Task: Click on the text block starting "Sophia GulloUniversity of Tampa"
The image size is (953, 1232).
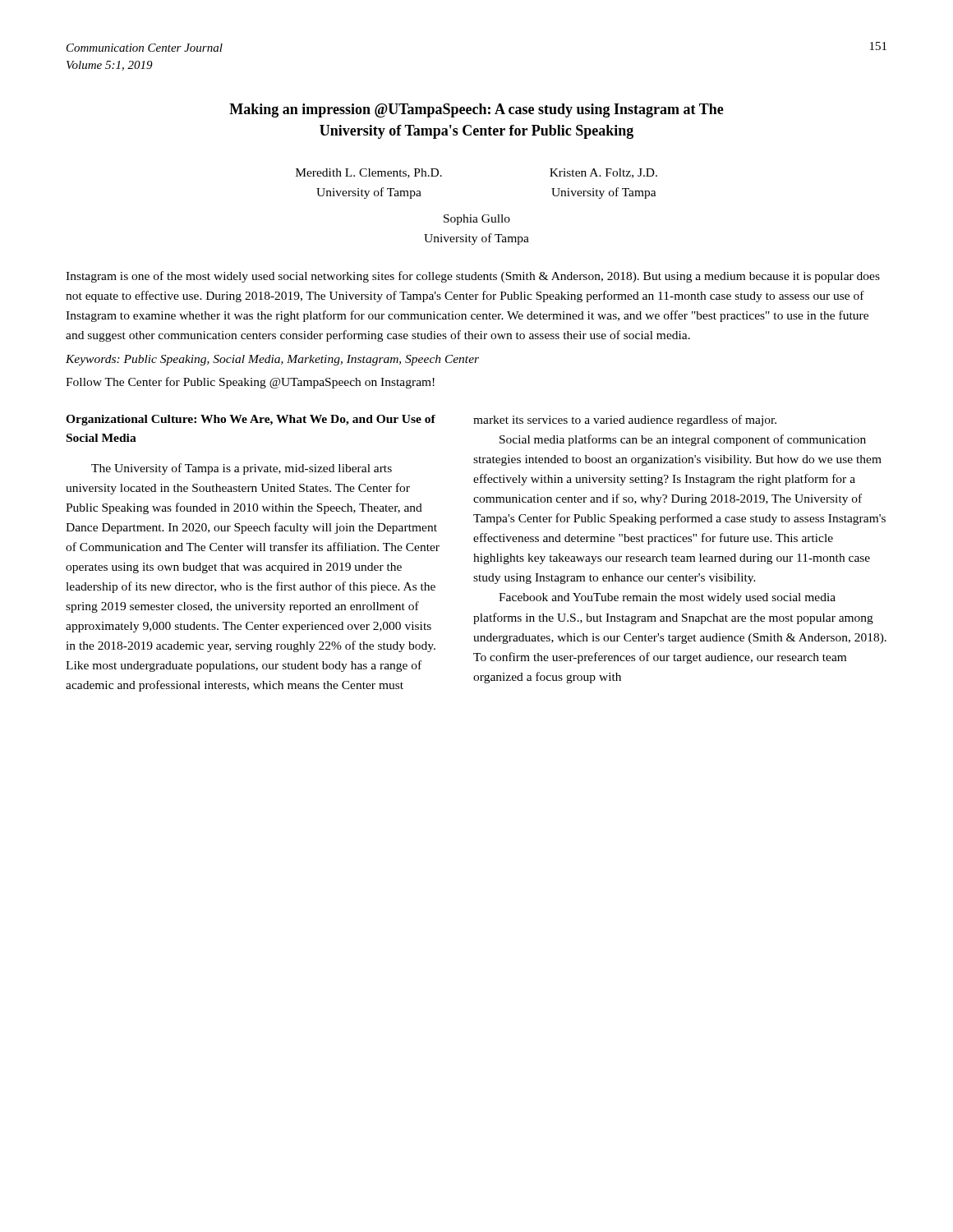Action: click(476, 228)
